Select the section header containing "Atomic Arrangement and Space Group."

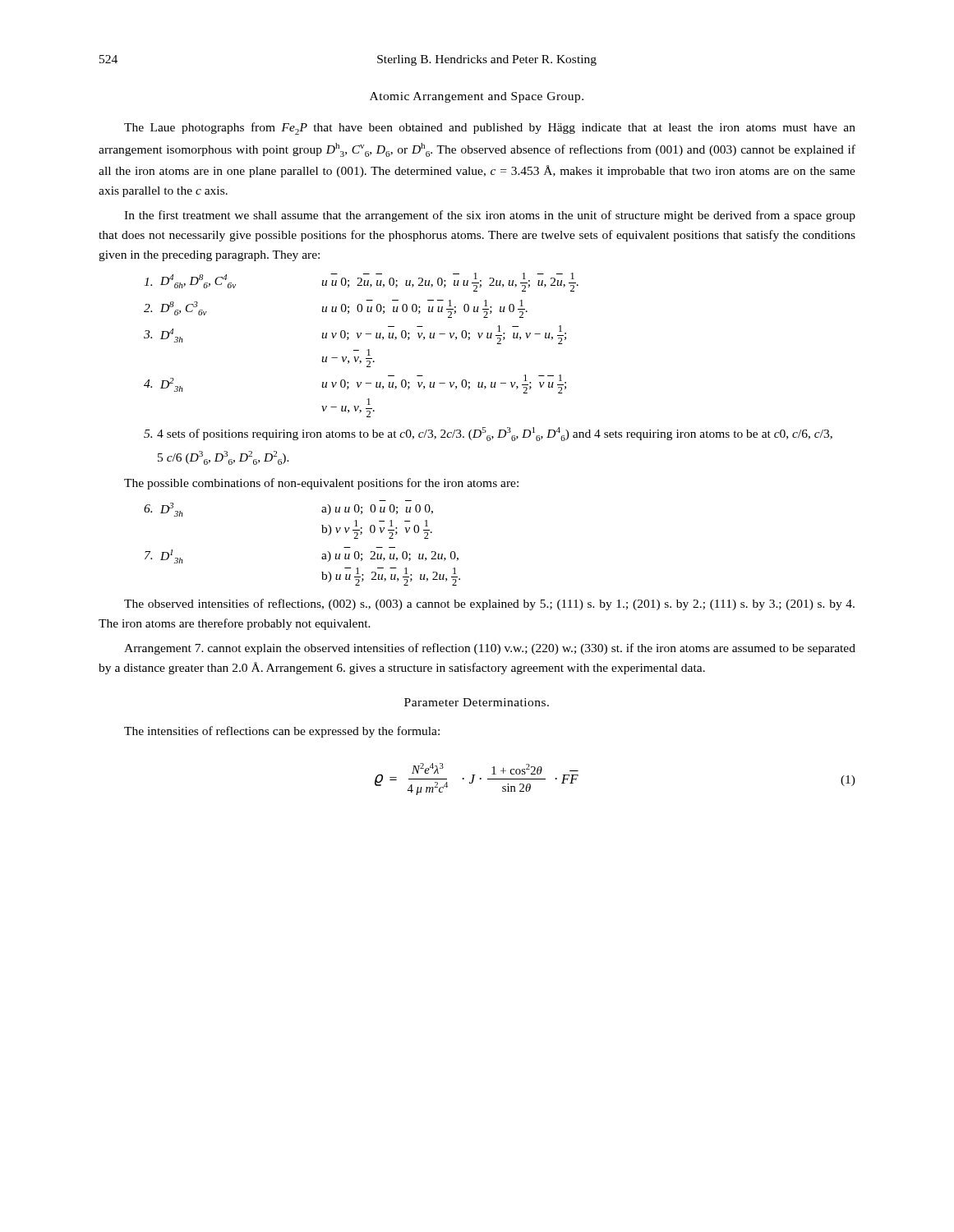pos(477,96)
